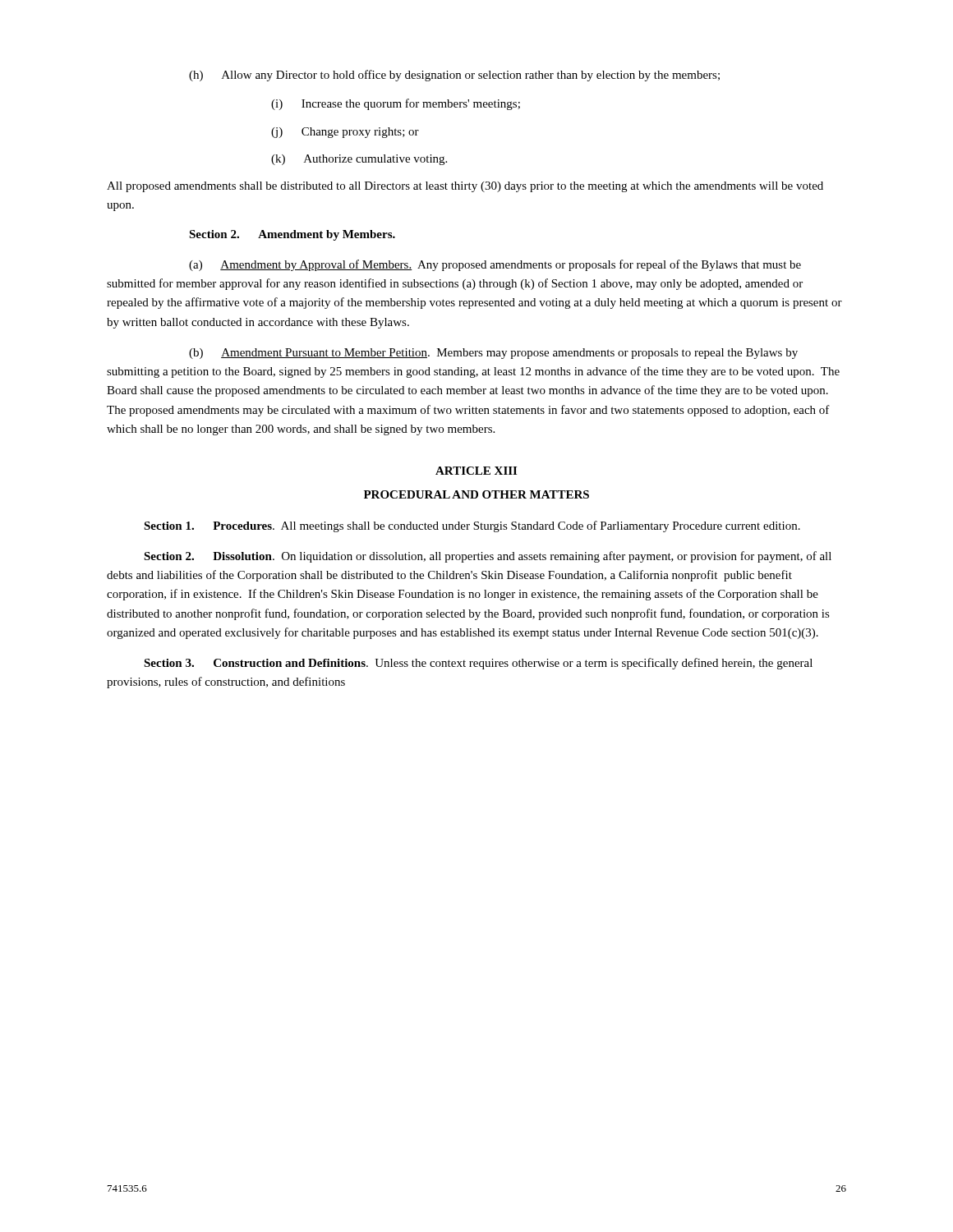The height and width of the screenshot is (1232, 953).
Task: Navigate to the block starting "Section 2. Amendment by"
Action: coord(292,234)
